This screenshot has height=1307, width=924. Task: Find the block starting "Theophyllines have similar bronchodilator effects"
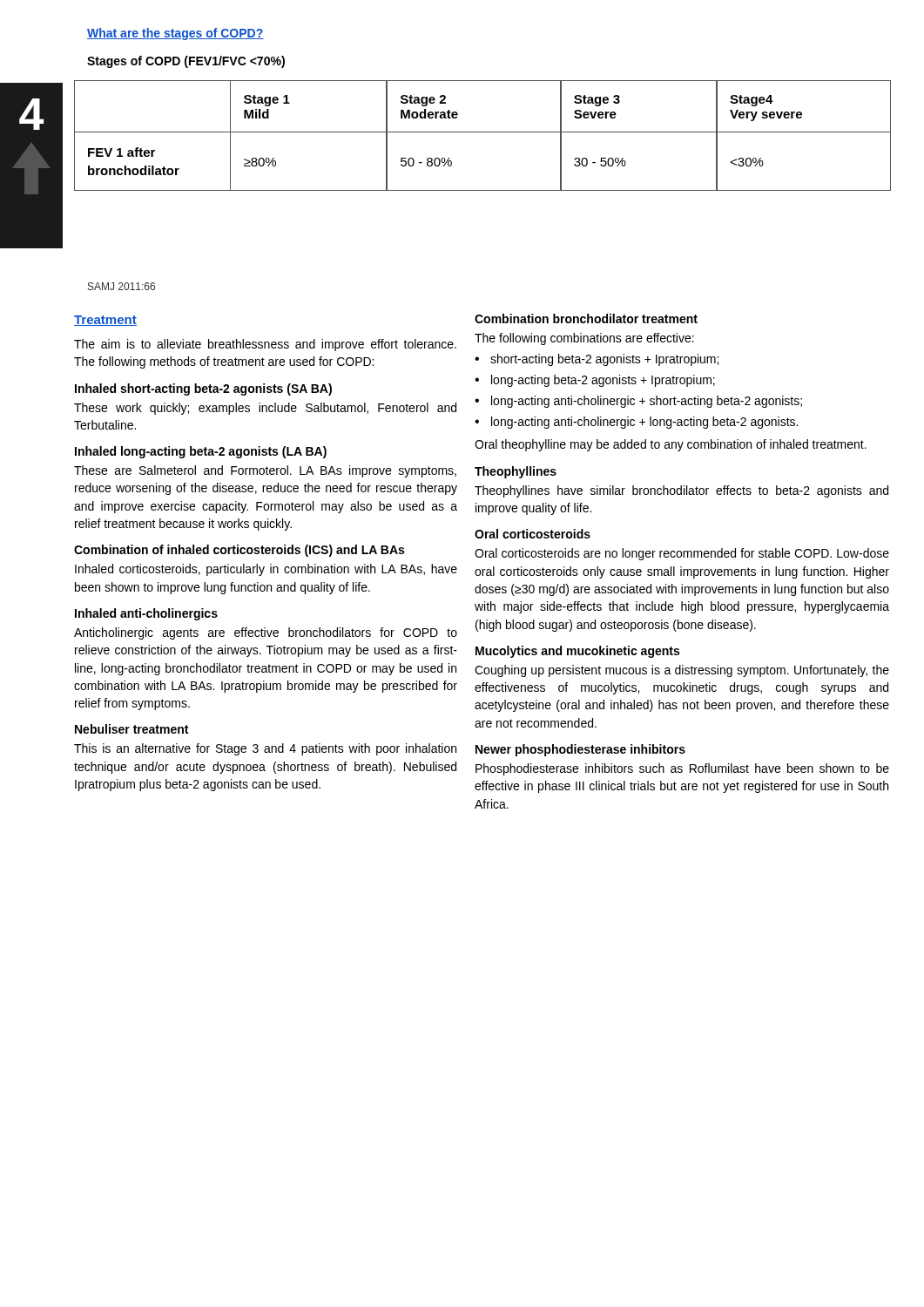coord(682,499)
